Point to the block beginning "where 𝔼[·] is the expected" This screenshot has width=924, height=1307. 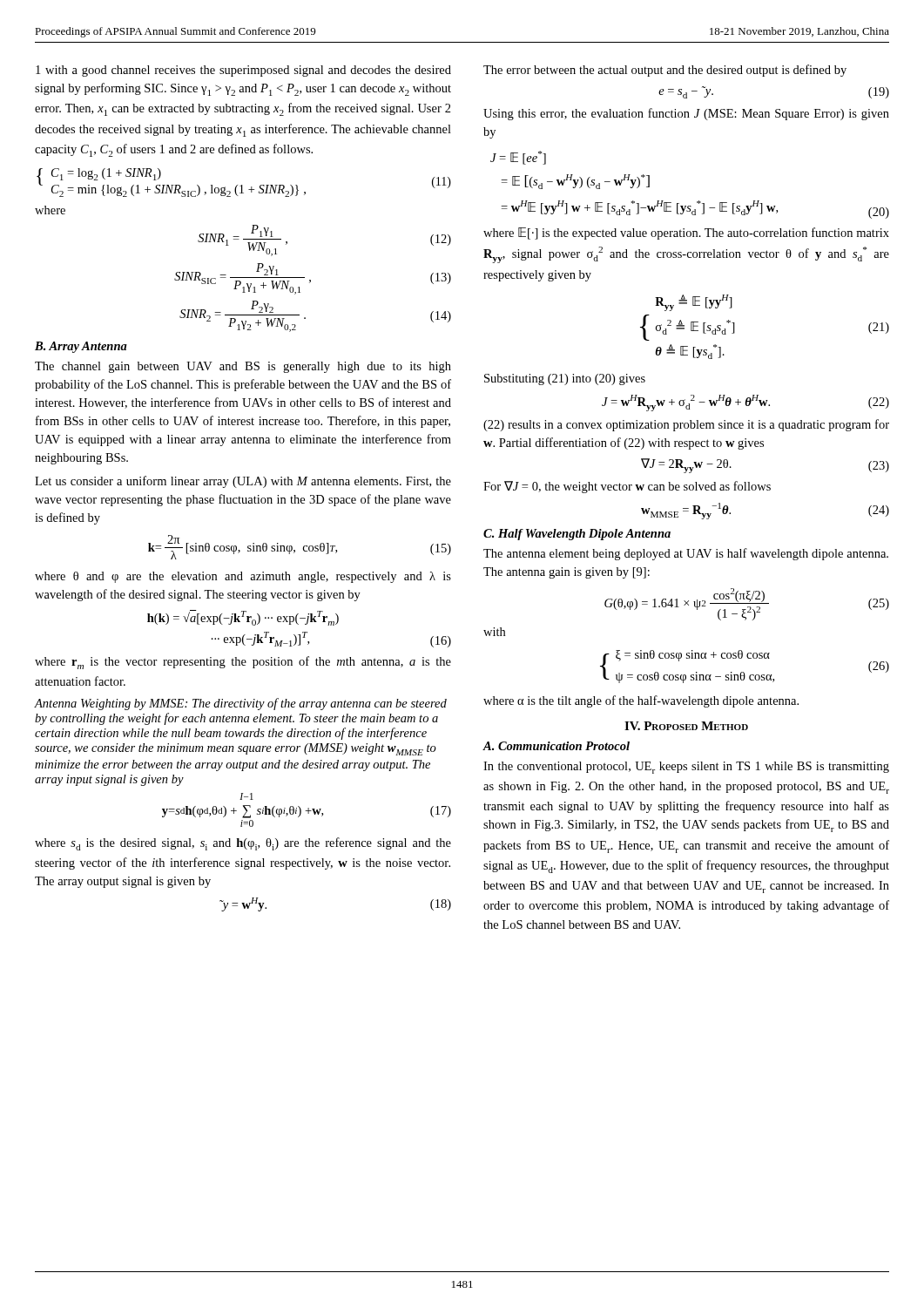click(686, 254)
